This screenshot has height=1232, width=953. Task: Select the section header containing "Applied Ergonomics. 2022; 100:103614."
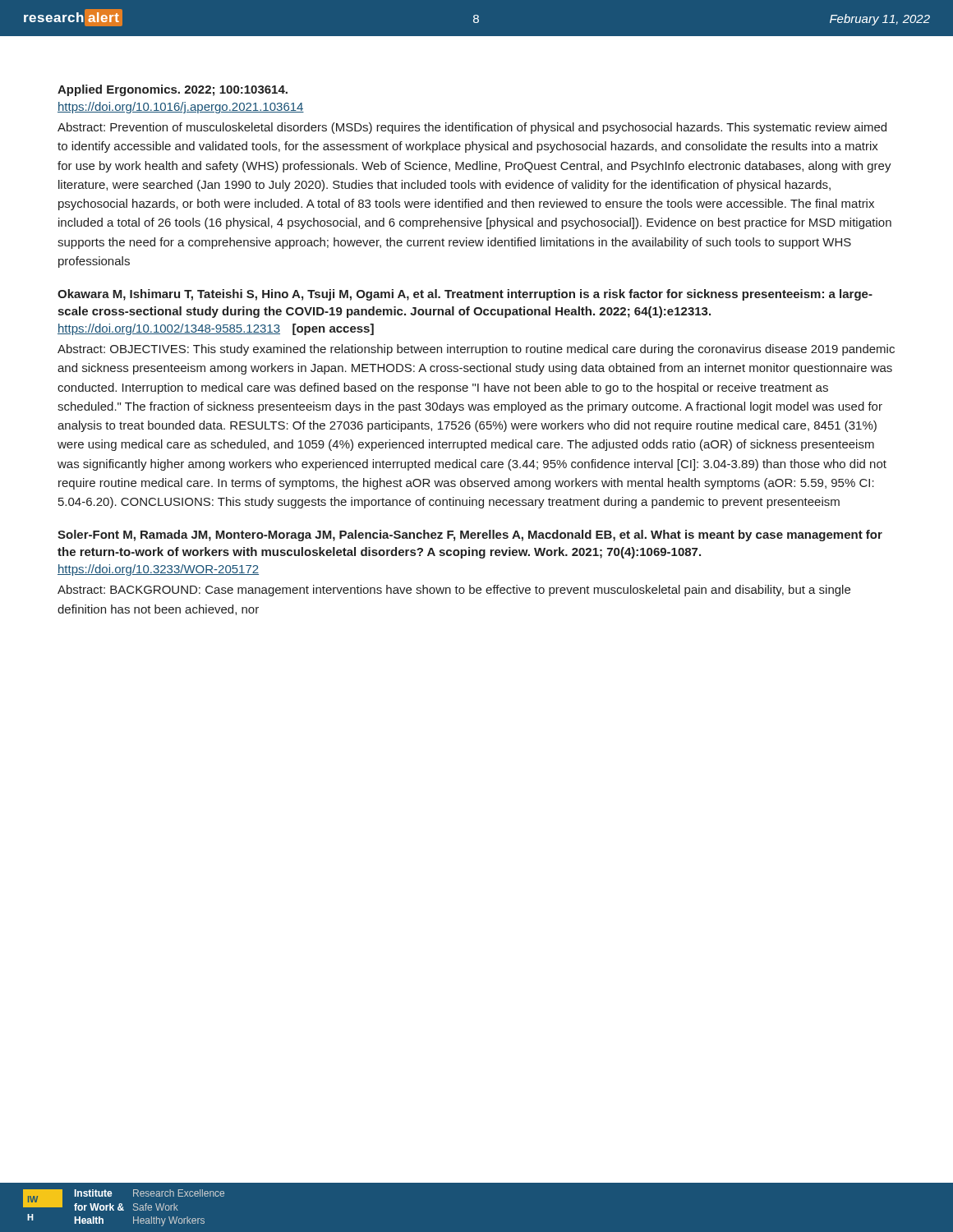[173, 89]
